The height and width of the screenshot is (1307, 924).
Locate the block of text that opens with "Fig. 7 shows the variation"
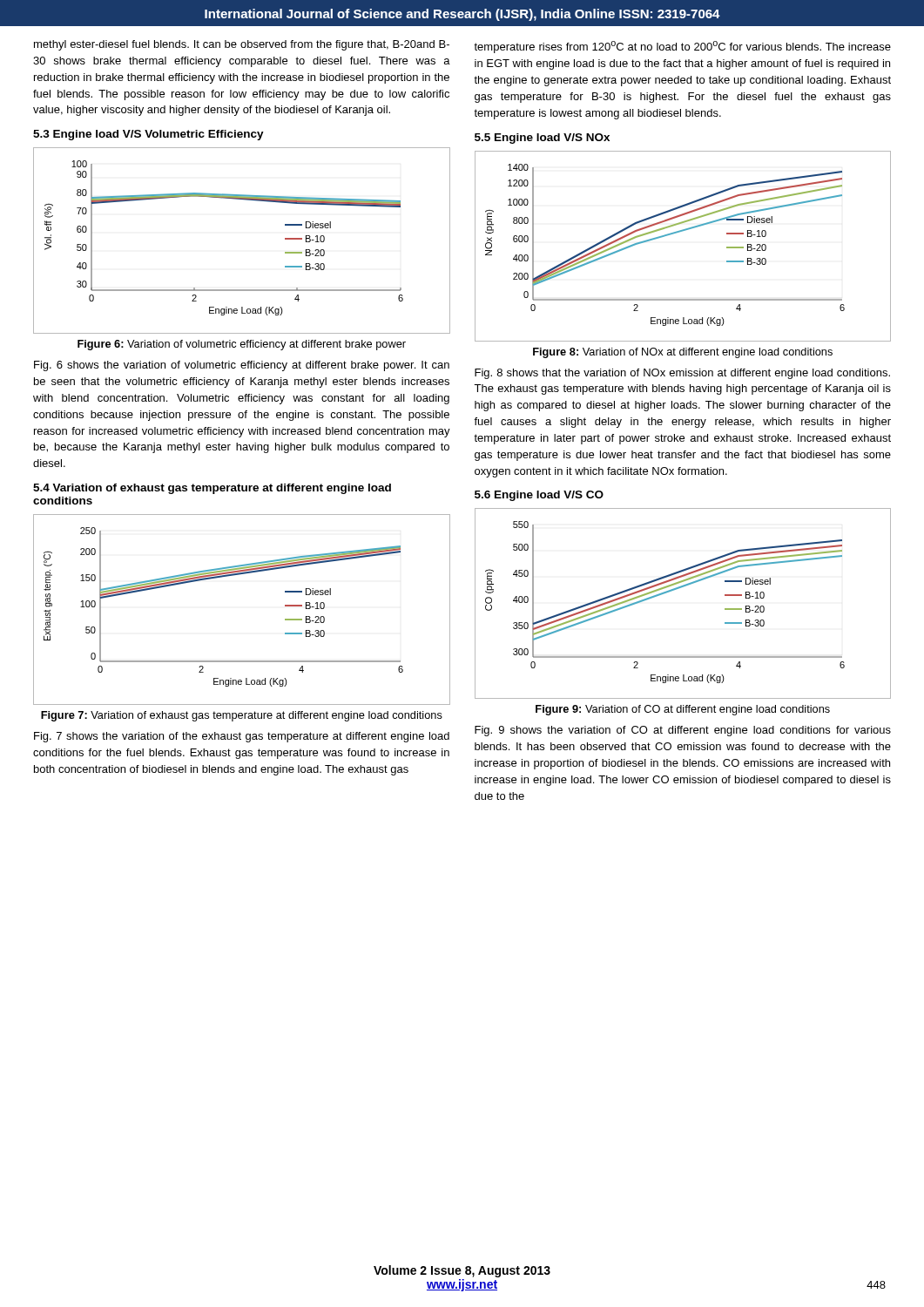(241, 752)
